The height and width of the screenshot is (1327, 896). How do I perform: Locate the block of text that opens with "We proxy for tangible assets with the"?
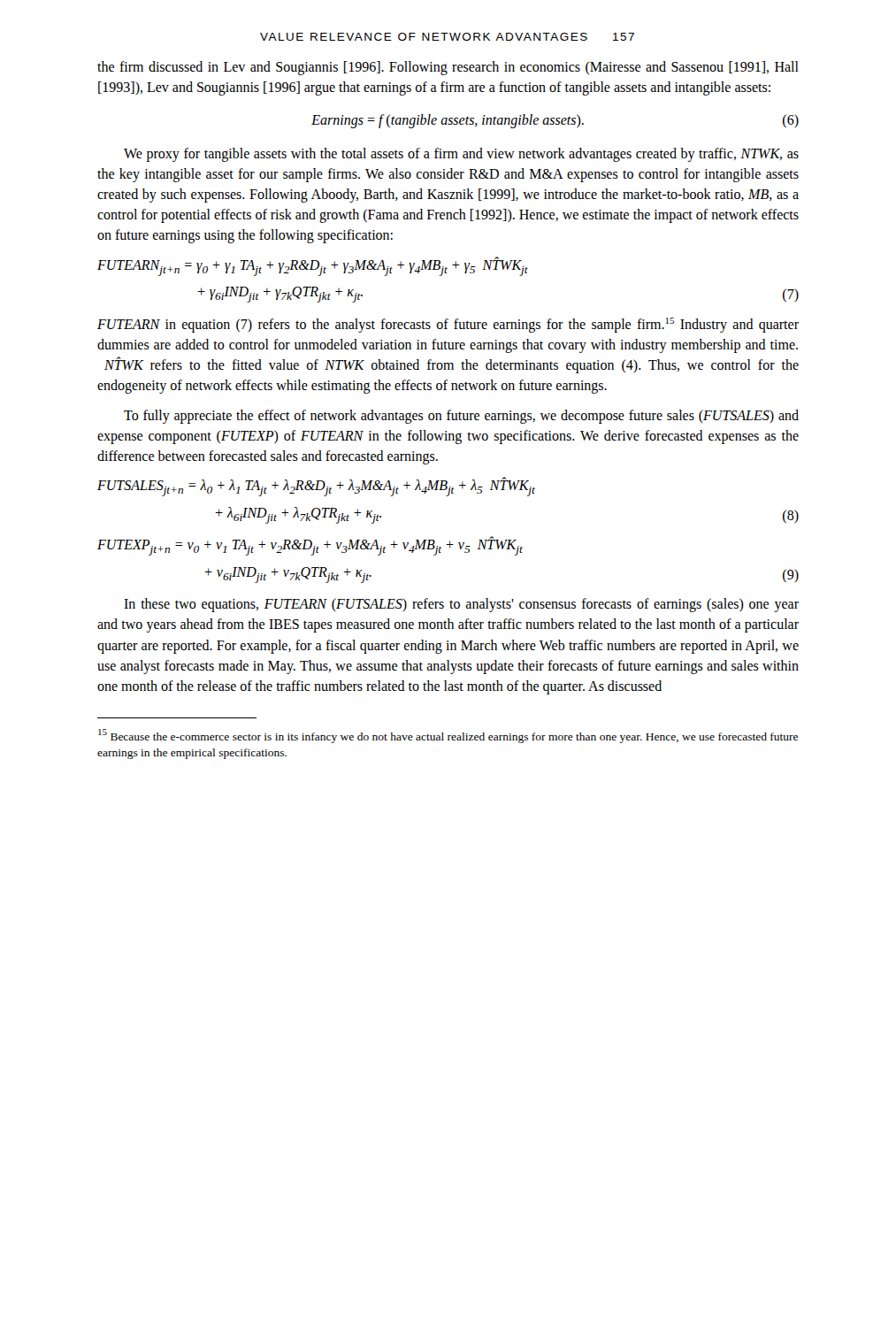[448, 194]
